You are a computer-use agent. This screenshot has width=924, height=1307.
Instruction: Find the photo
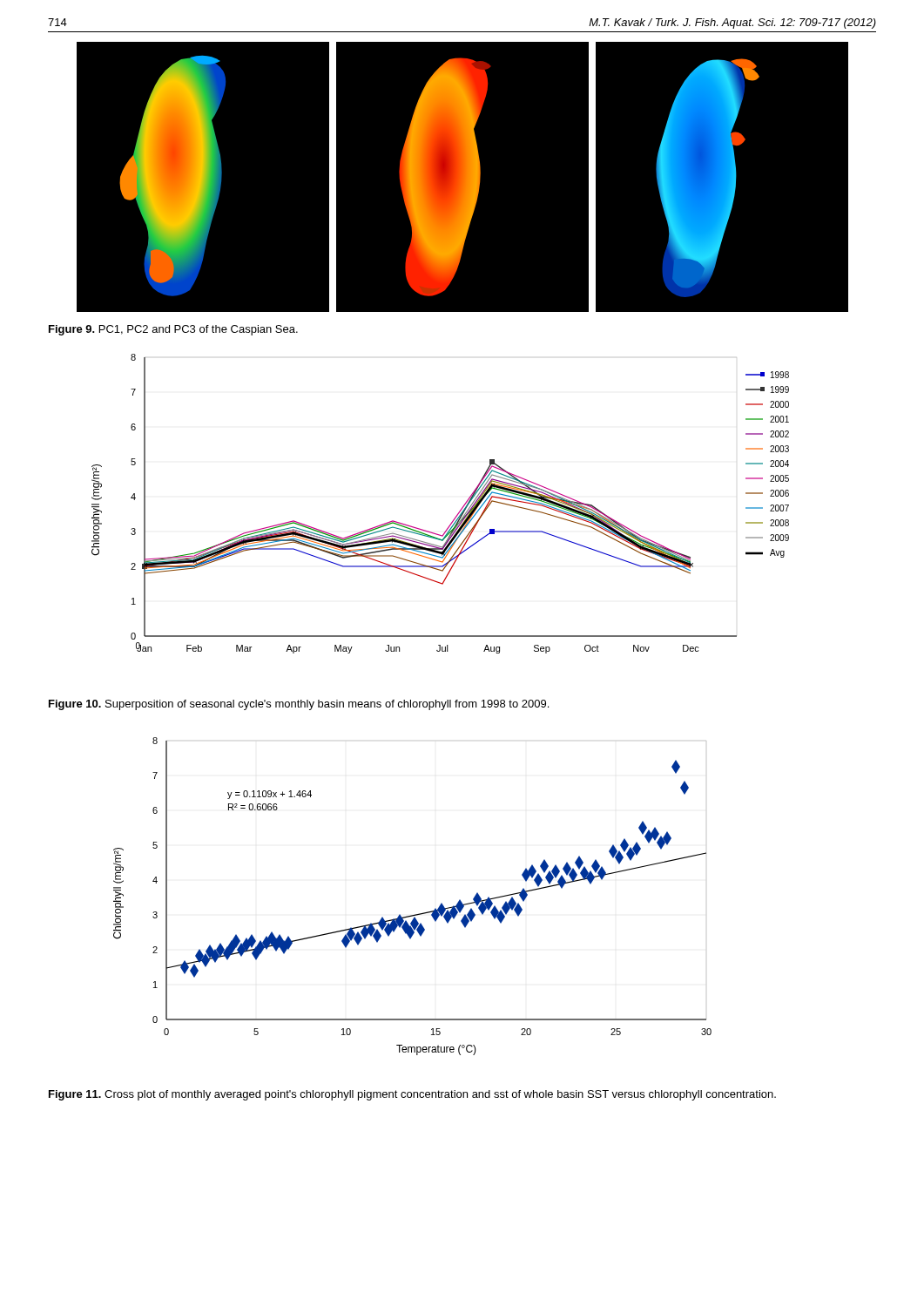click(x=462, y=177)
